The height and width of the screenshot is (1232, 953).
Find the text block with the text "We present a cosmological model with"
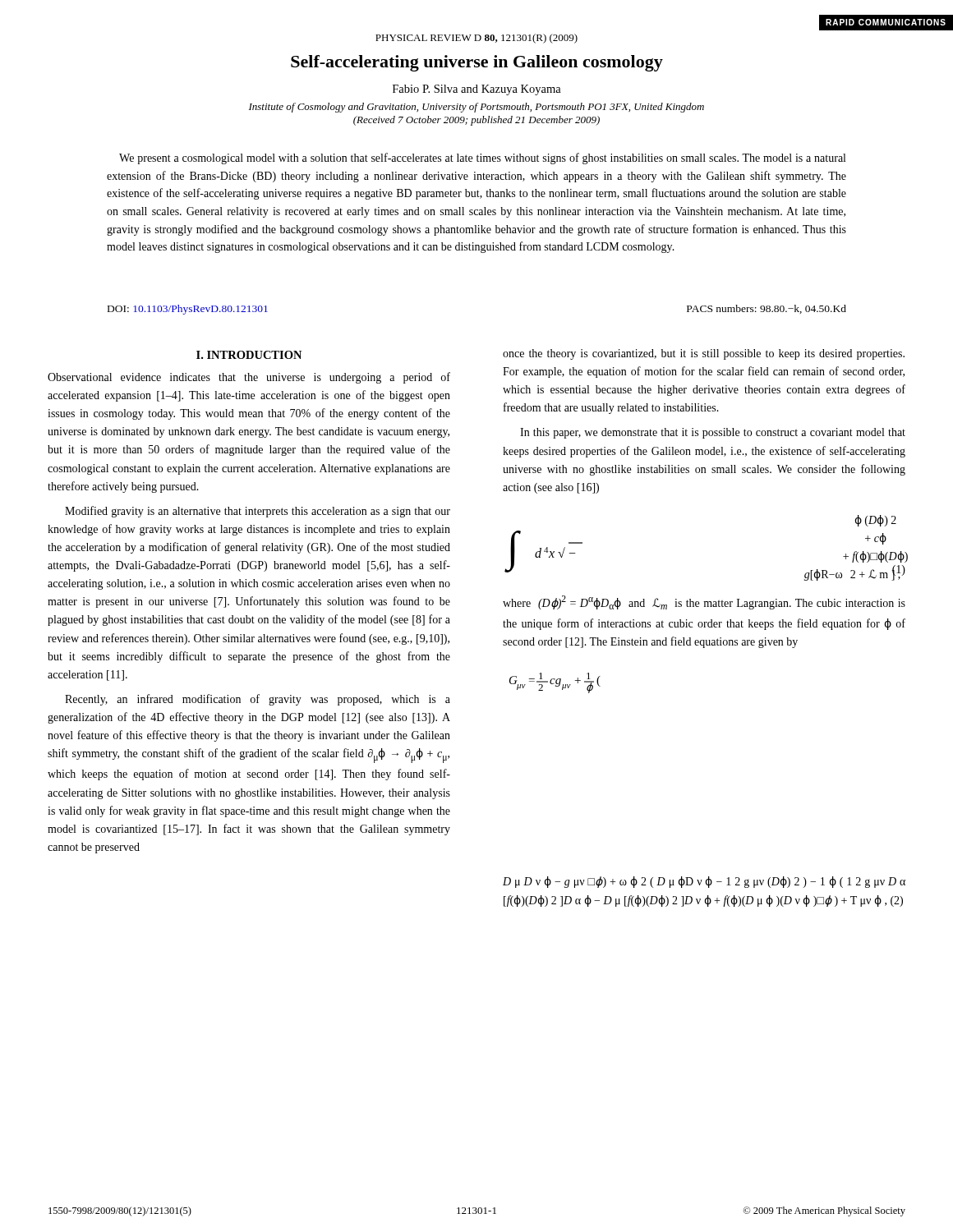[476, 203]
